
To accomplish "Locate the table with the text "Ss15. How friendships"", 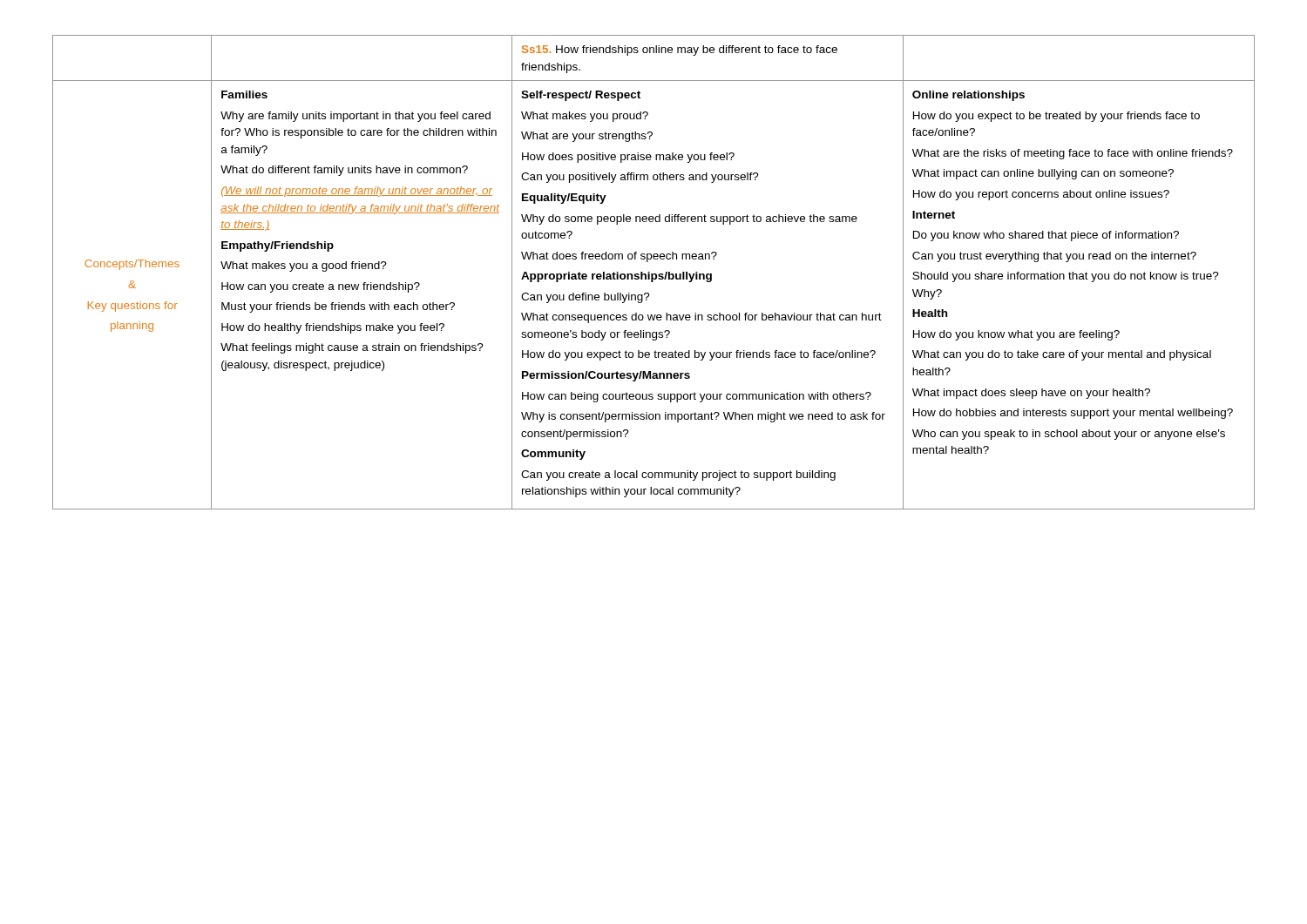I will tap(654, 272).
